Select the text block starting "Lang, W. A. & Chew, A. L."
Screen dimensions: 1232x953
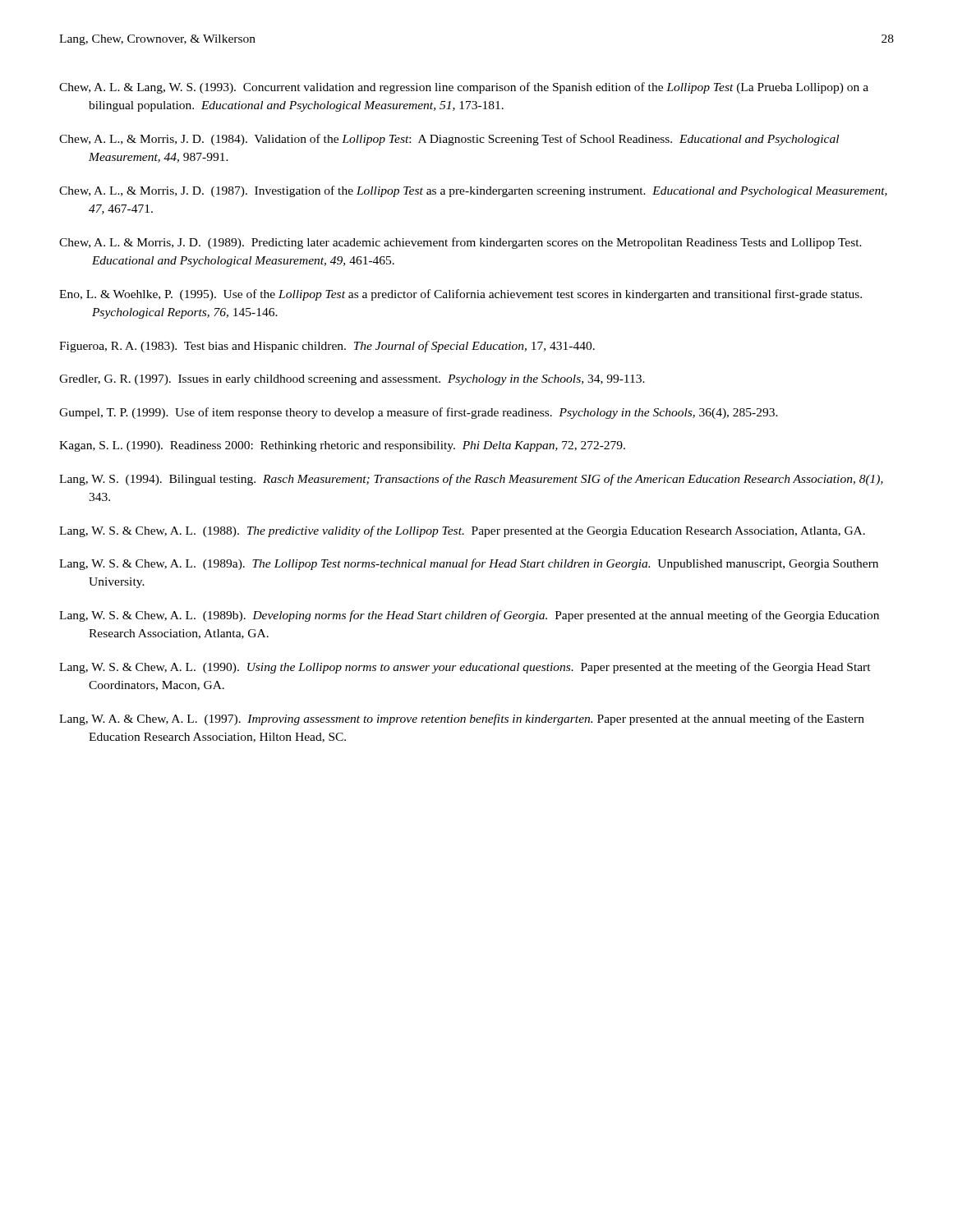pyautogui.click(x=476, y=728)
